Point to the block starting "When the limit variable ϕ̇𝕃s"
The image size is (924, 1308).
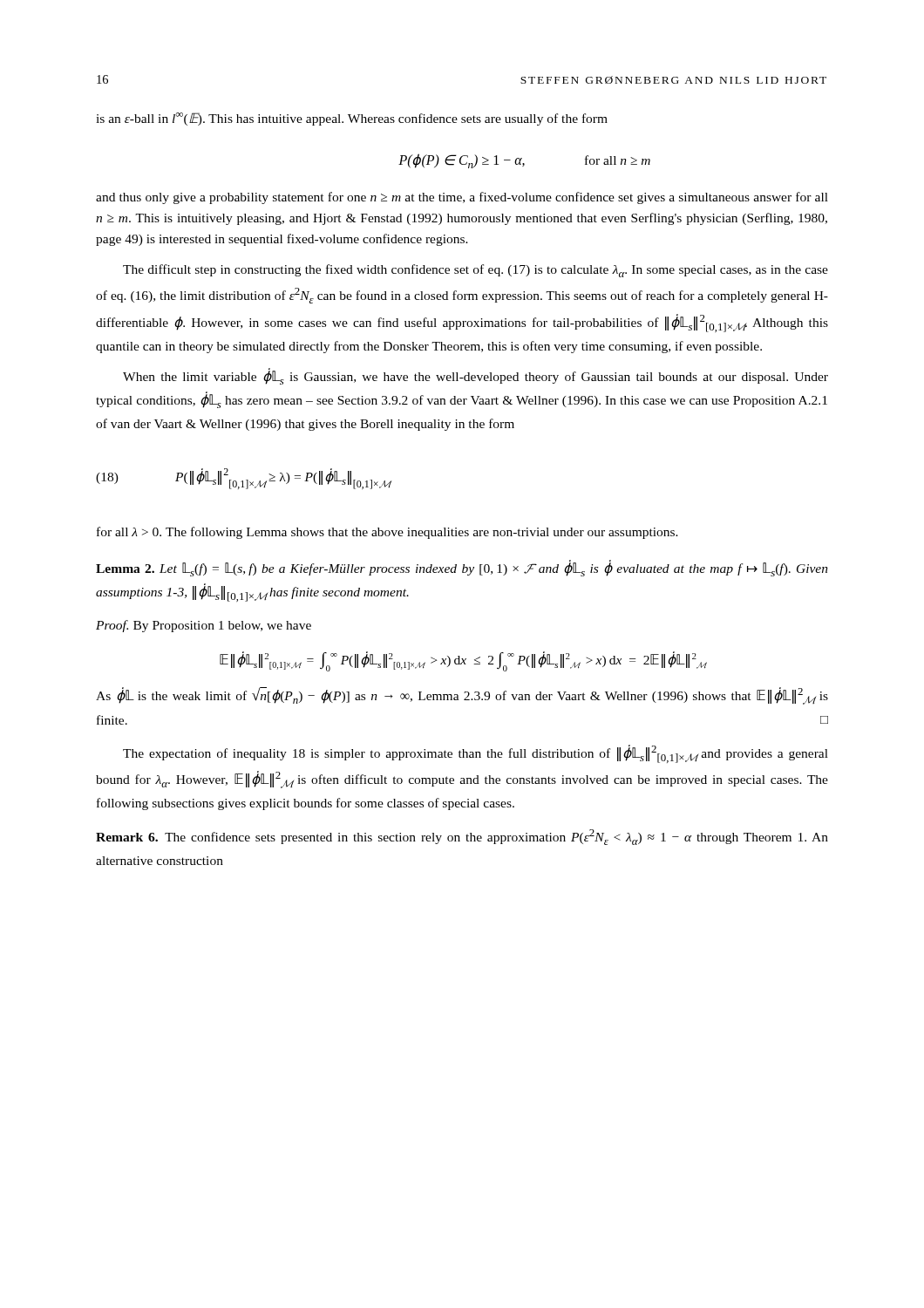click(x=462, y=400)
